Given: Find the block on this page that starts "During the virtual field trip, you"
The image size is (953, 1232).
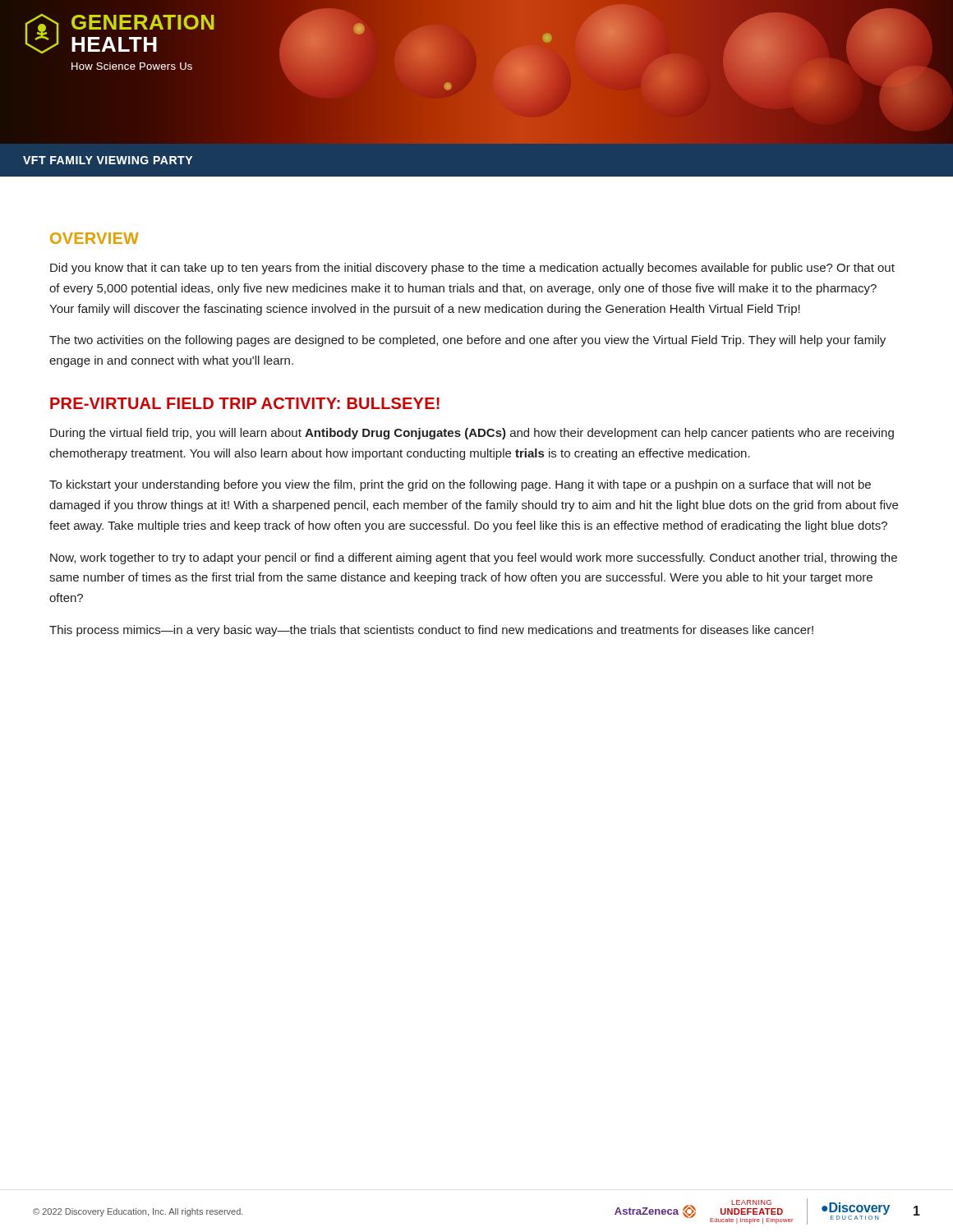Looking at the screenshot, I should pos(472,442).
